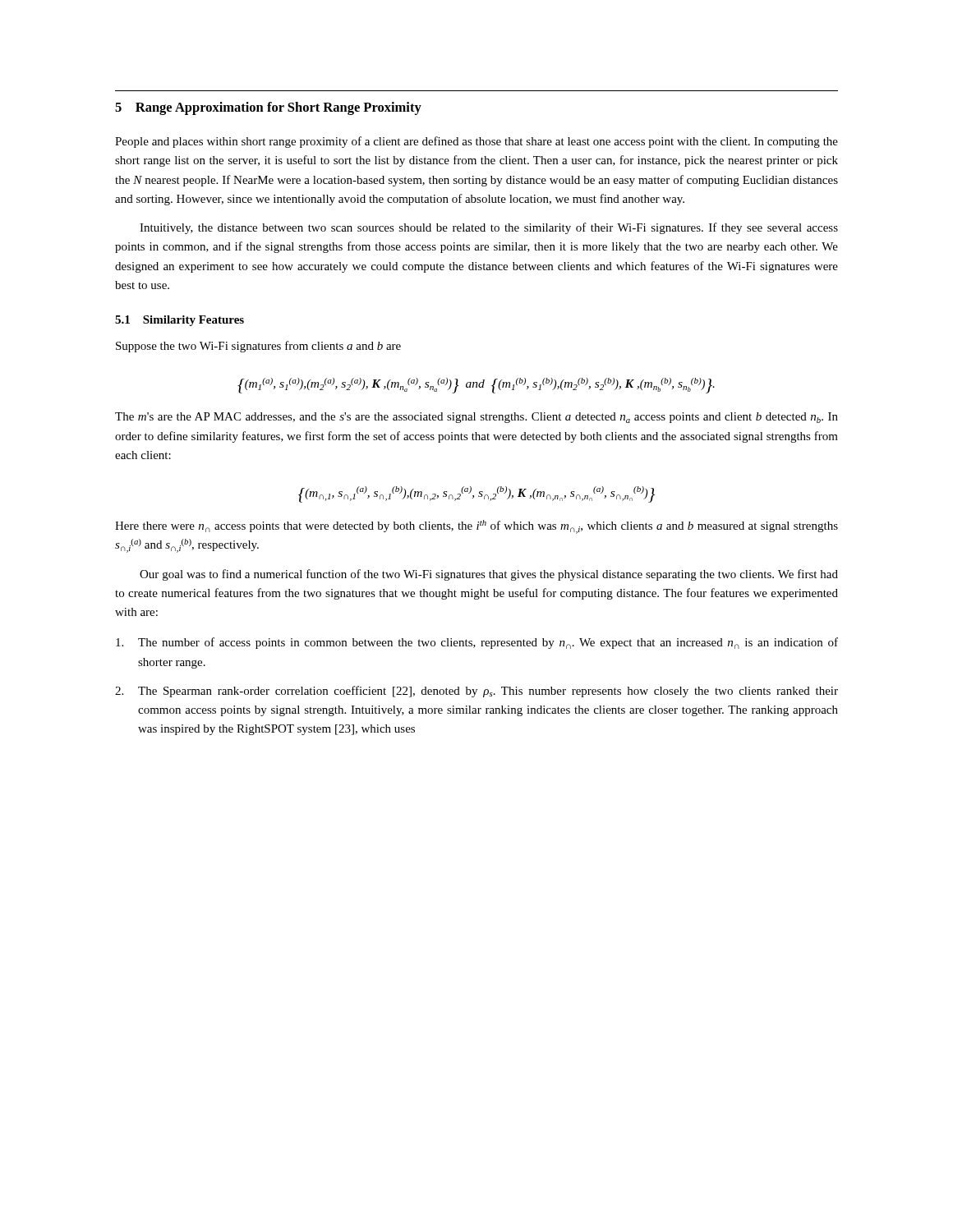This screenshot has width=953, height=1232.
Task: Click on the passage starting "{(m1(a), s1(a)),(m2(a), s2(a)), K ,(mna(a), sna(a))} and {(m1(b),"
Action: pos(476,384)
